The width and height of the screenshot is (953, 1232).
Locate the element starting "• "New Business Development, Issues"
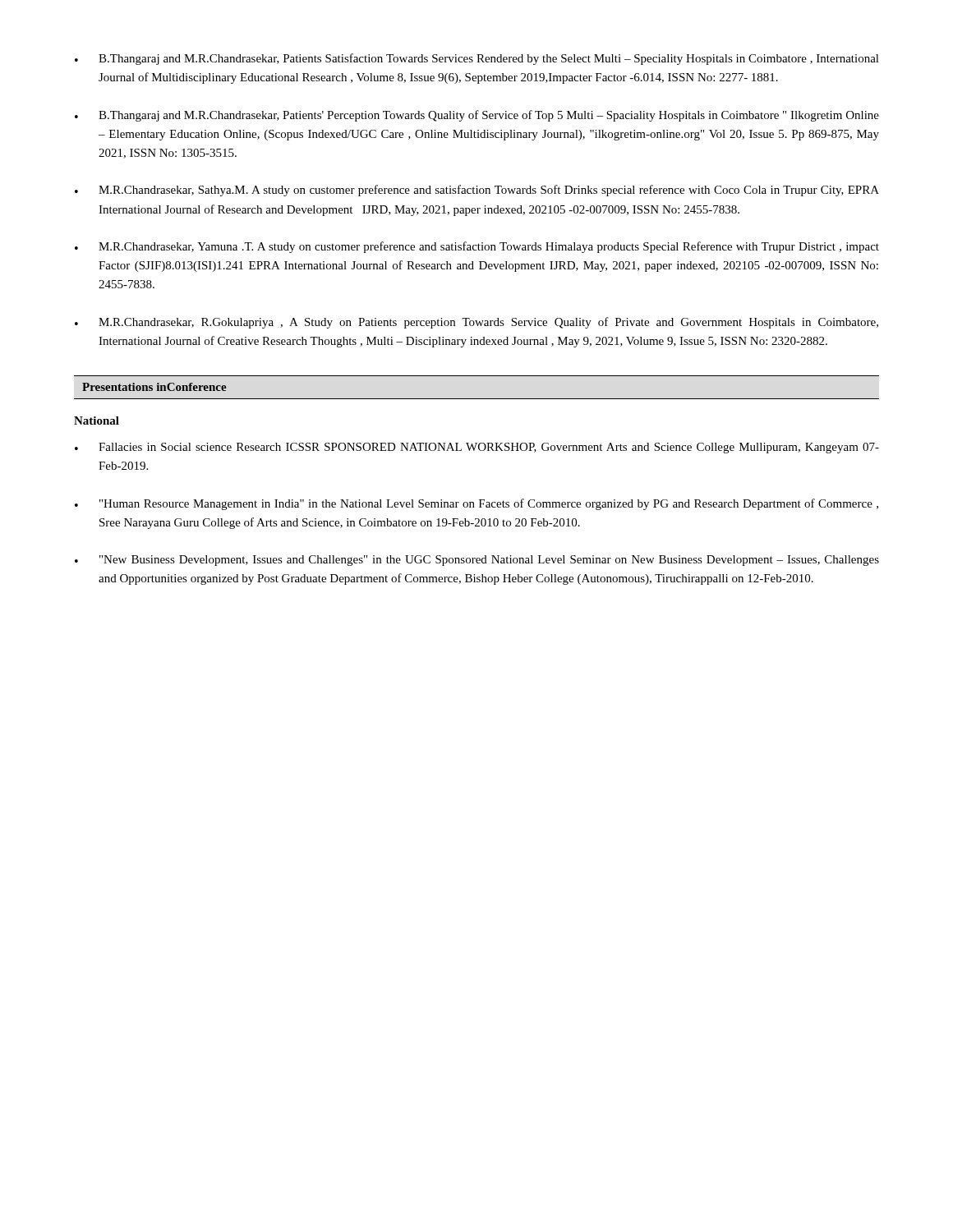click(x=476, y=569)
